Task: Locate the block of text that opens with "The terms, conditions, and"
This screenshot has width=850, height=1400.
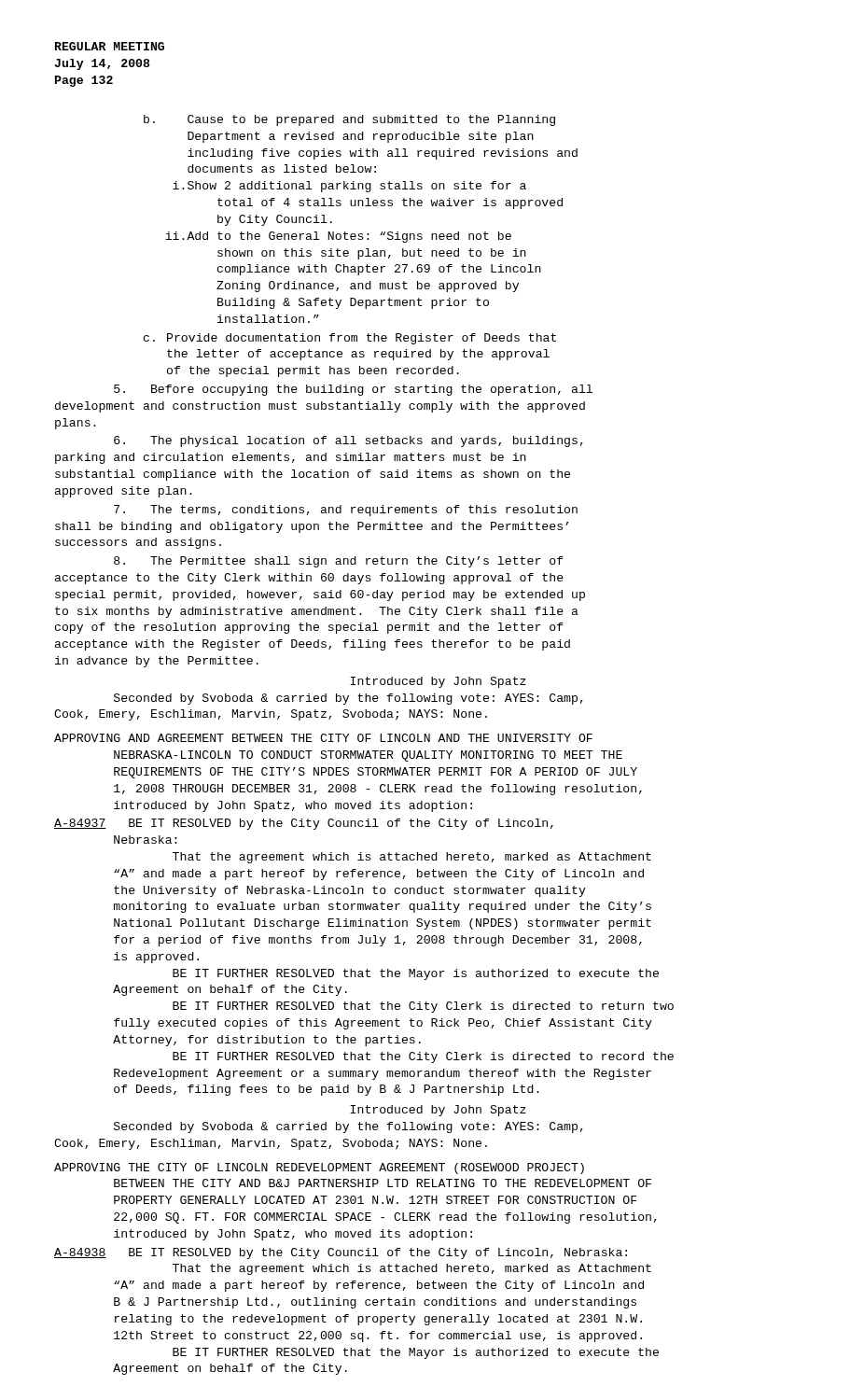Action: click(316, 526)
